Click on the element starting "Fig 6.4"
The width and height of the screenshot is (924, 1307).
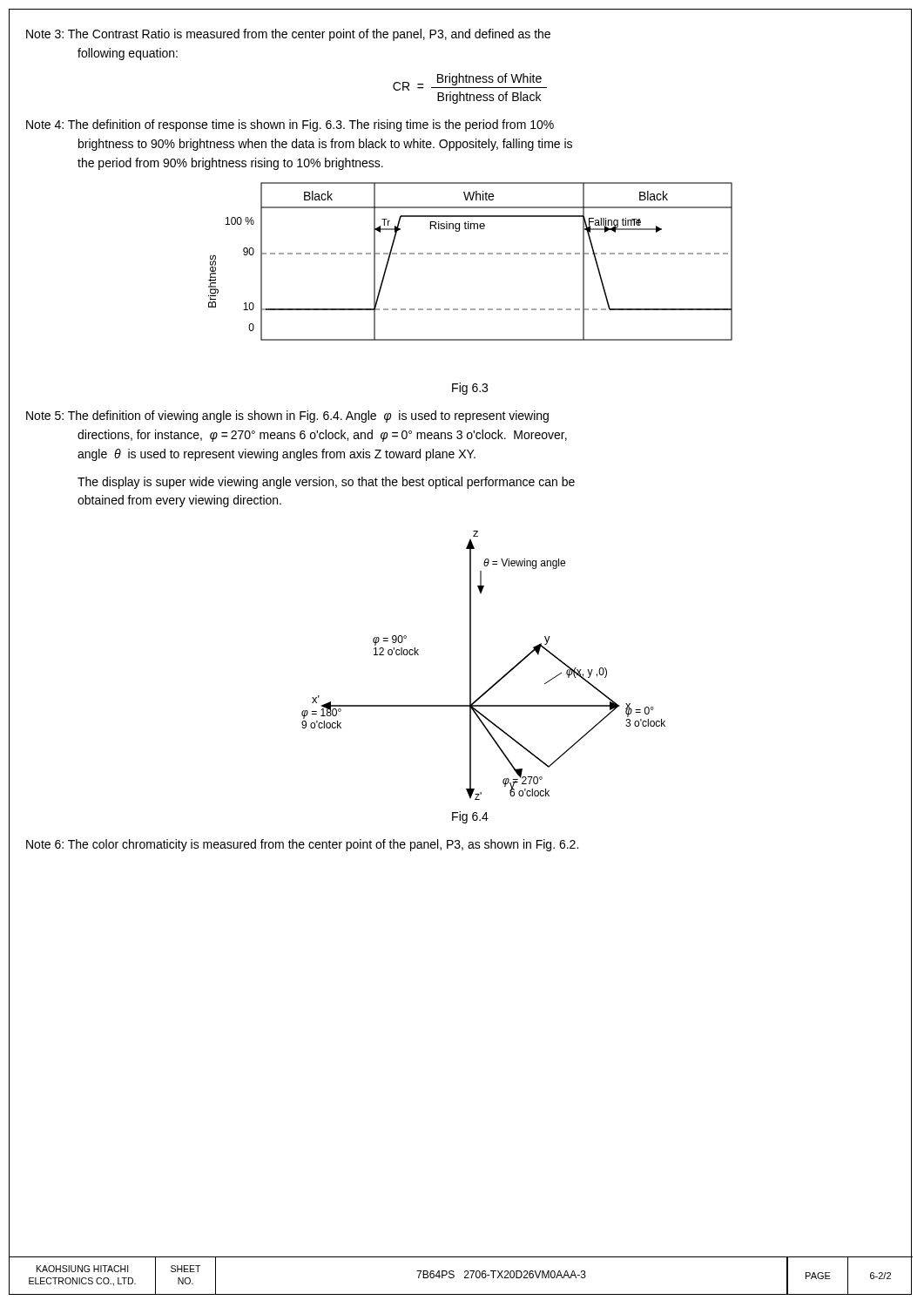click(470, 816)
